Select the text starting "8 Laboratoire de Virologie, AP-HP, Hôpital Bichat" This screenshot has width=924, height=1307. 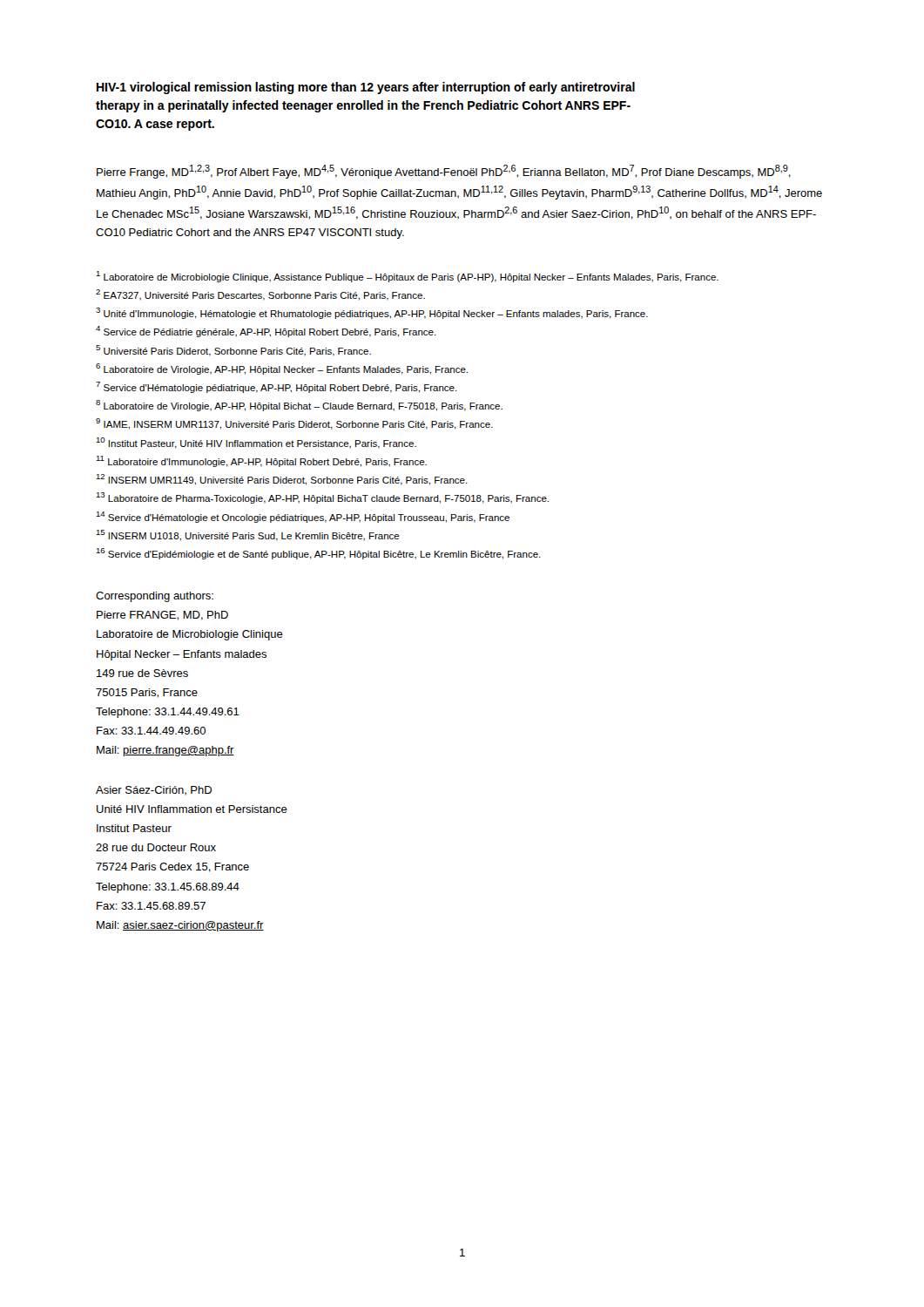tap(462, 405)
